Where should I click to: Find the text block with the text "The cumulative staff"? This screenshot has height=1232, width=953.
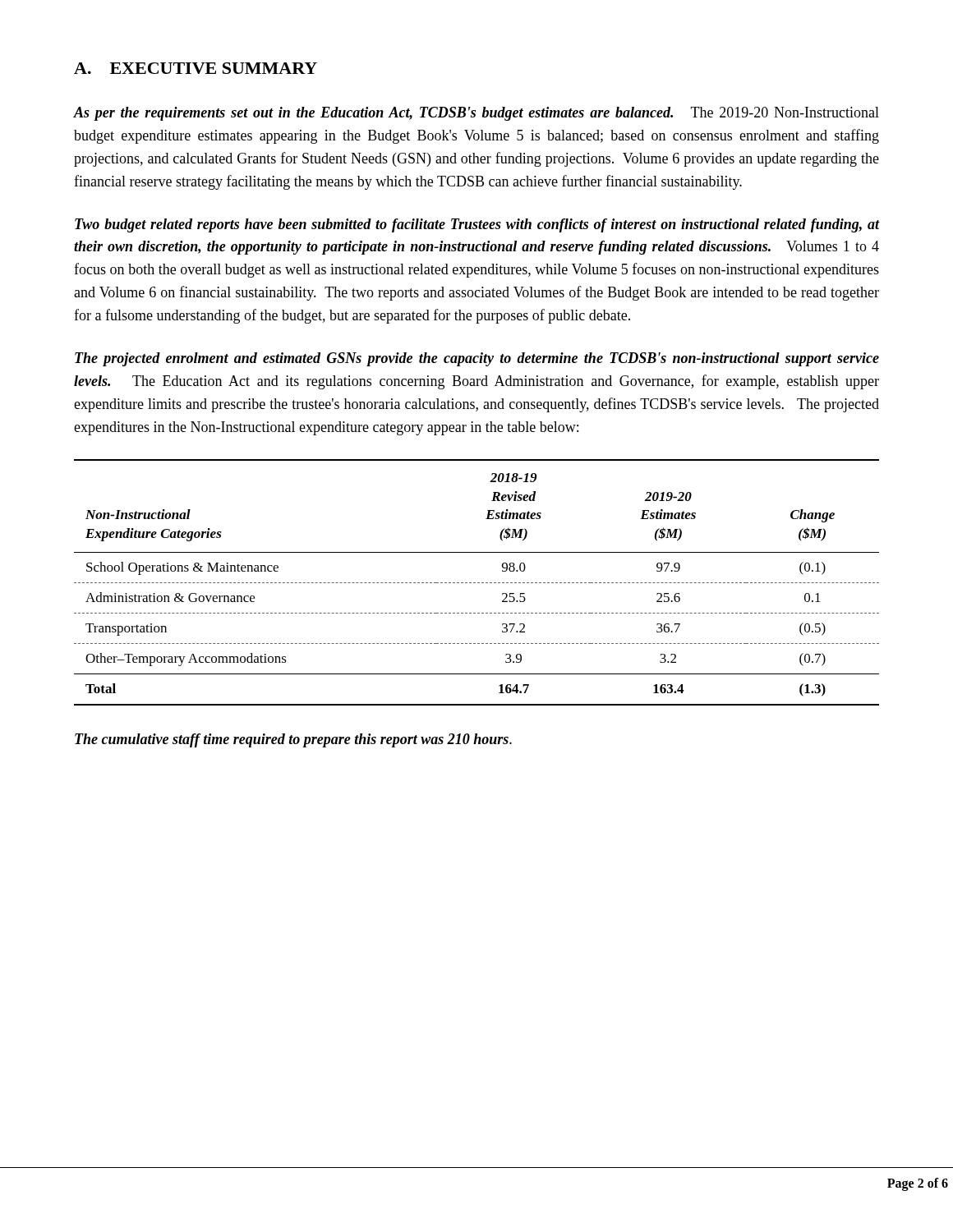point(293,740)
